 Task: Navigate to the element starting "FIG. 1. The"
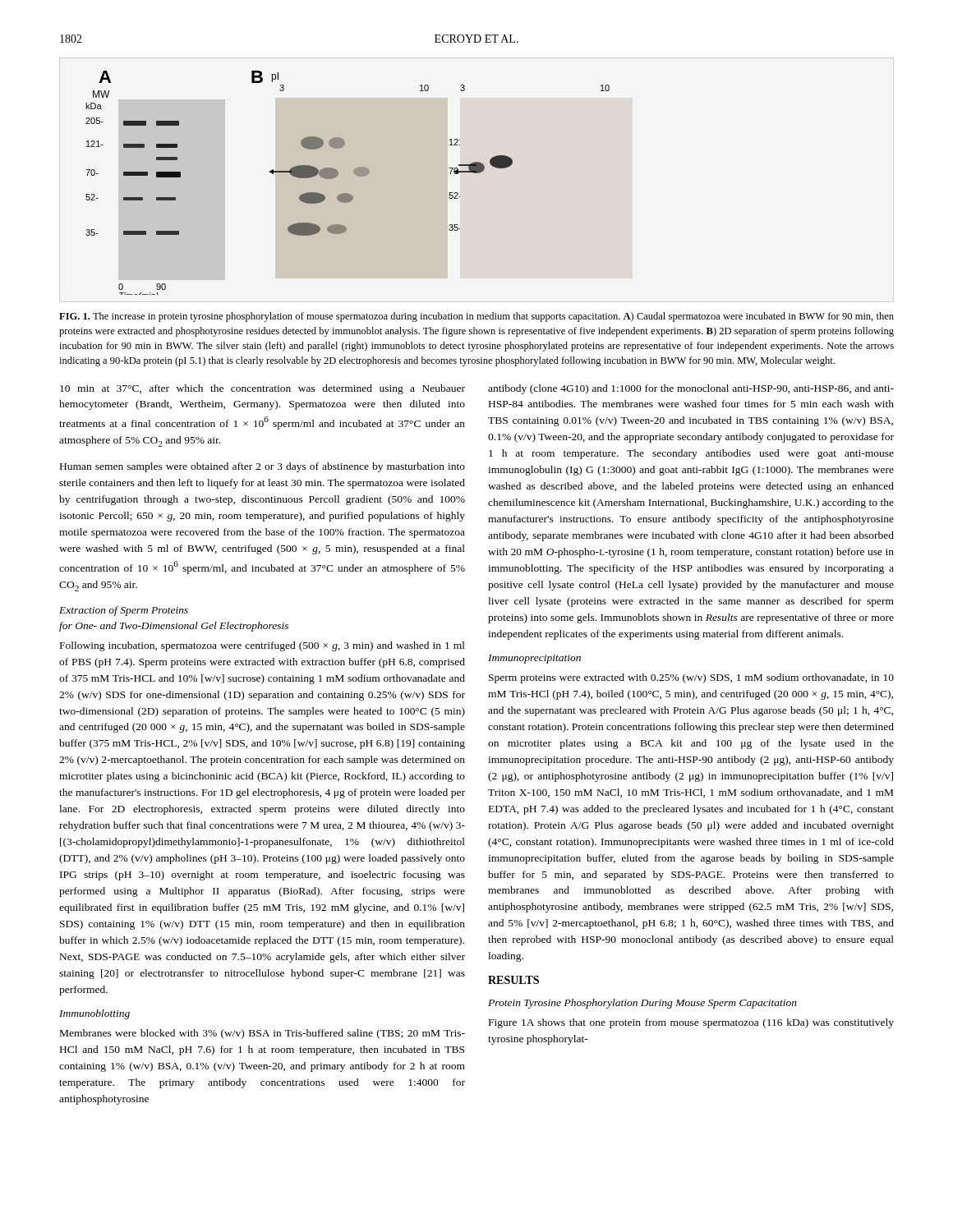476,339
